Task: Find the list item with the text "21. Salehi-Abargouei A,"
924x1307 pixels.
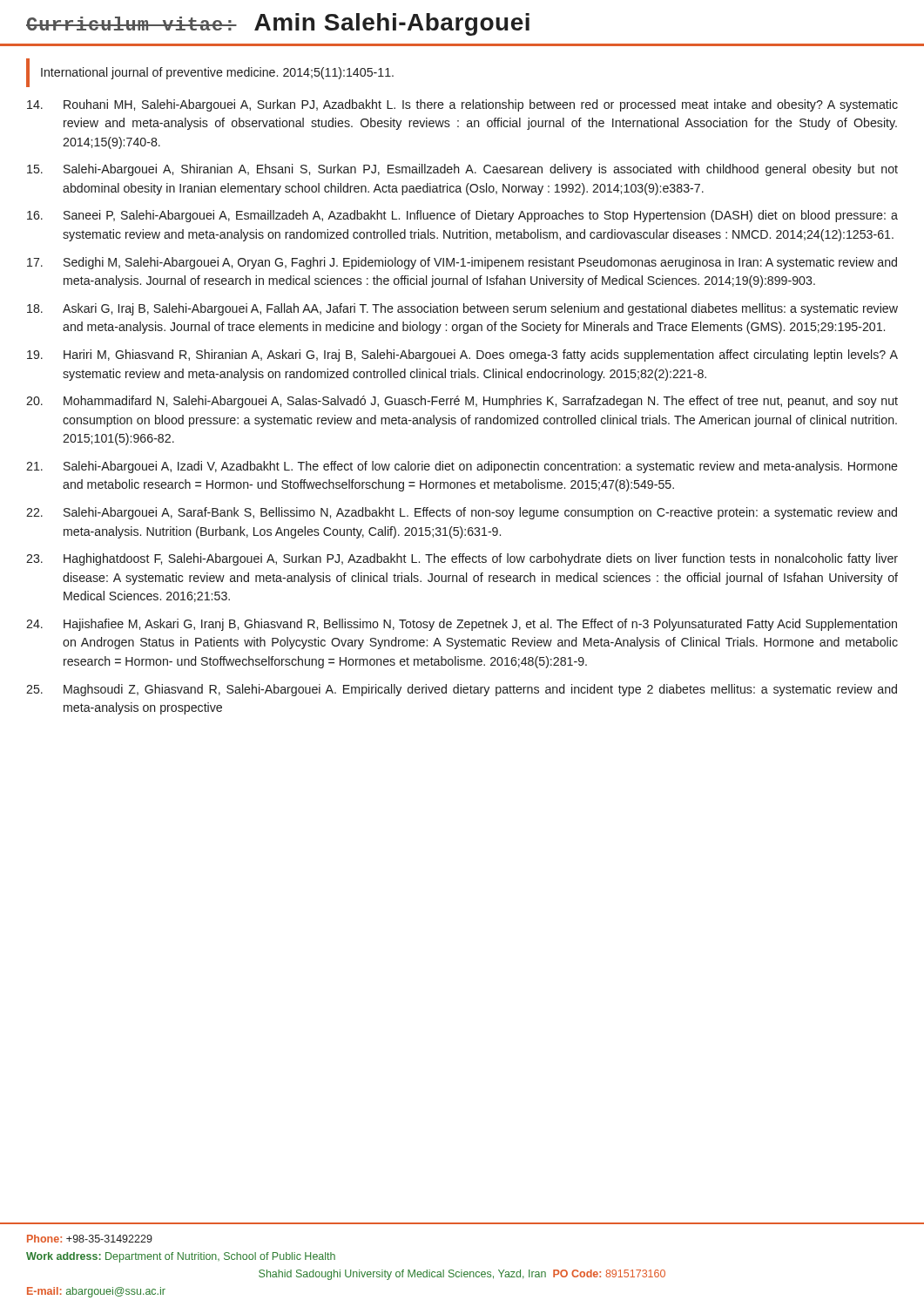Action: tap(462, 476)
